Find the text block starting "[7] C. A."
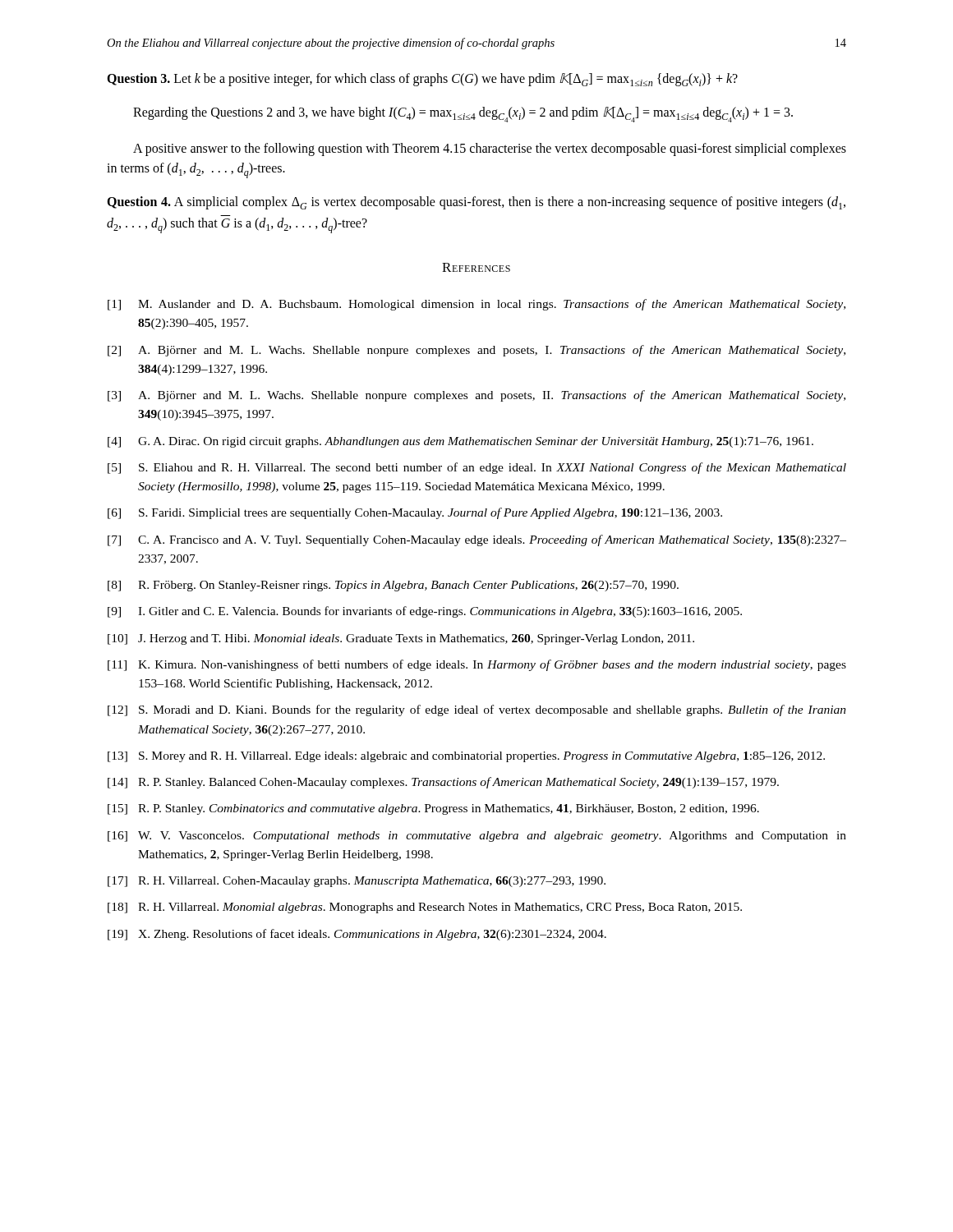The height and width of the screenshot is (1232, 953). click(476, 548)
